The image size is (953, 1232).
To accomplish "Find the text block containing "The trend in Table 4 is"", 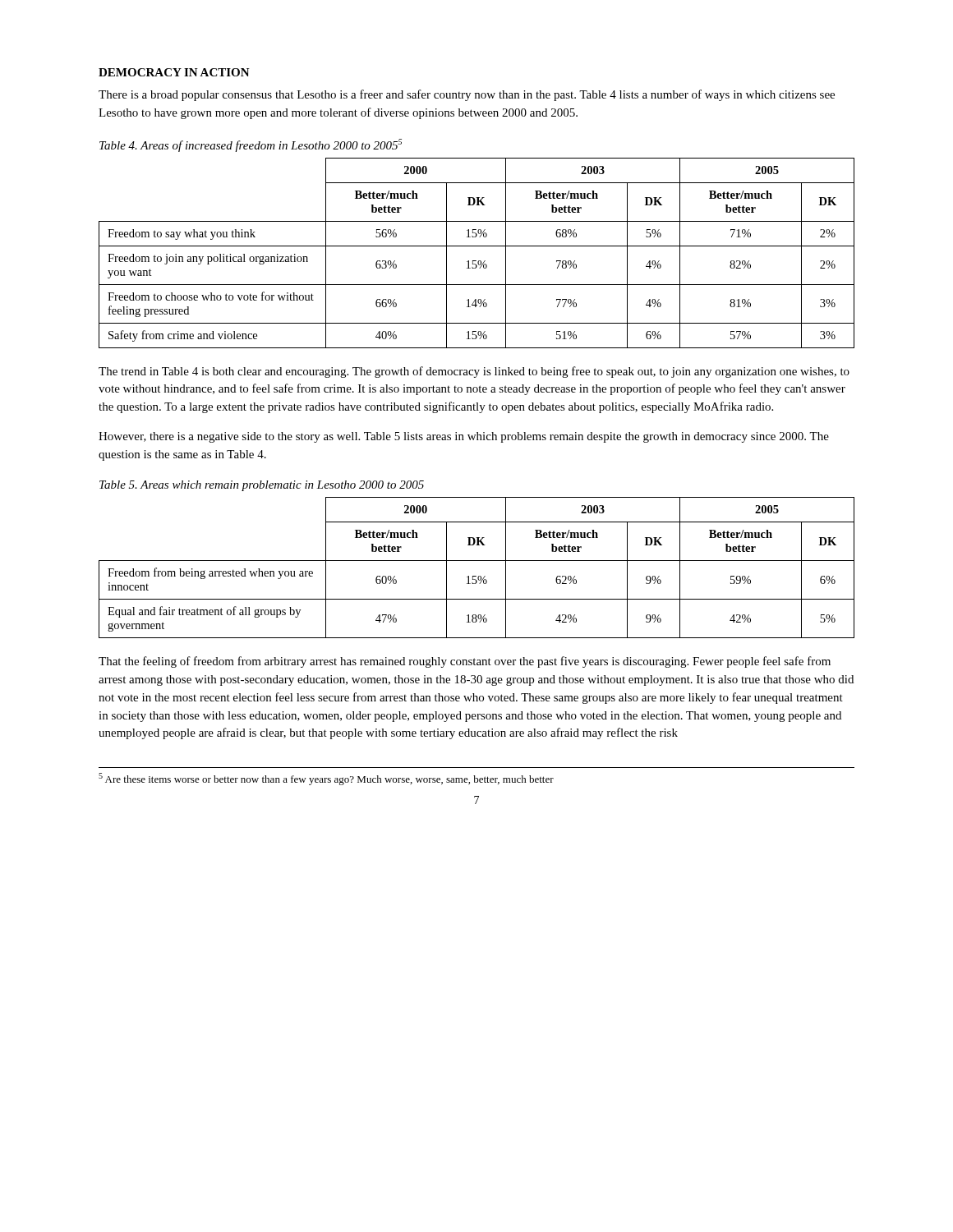I will pyautogui.click(x=474, y=389).
